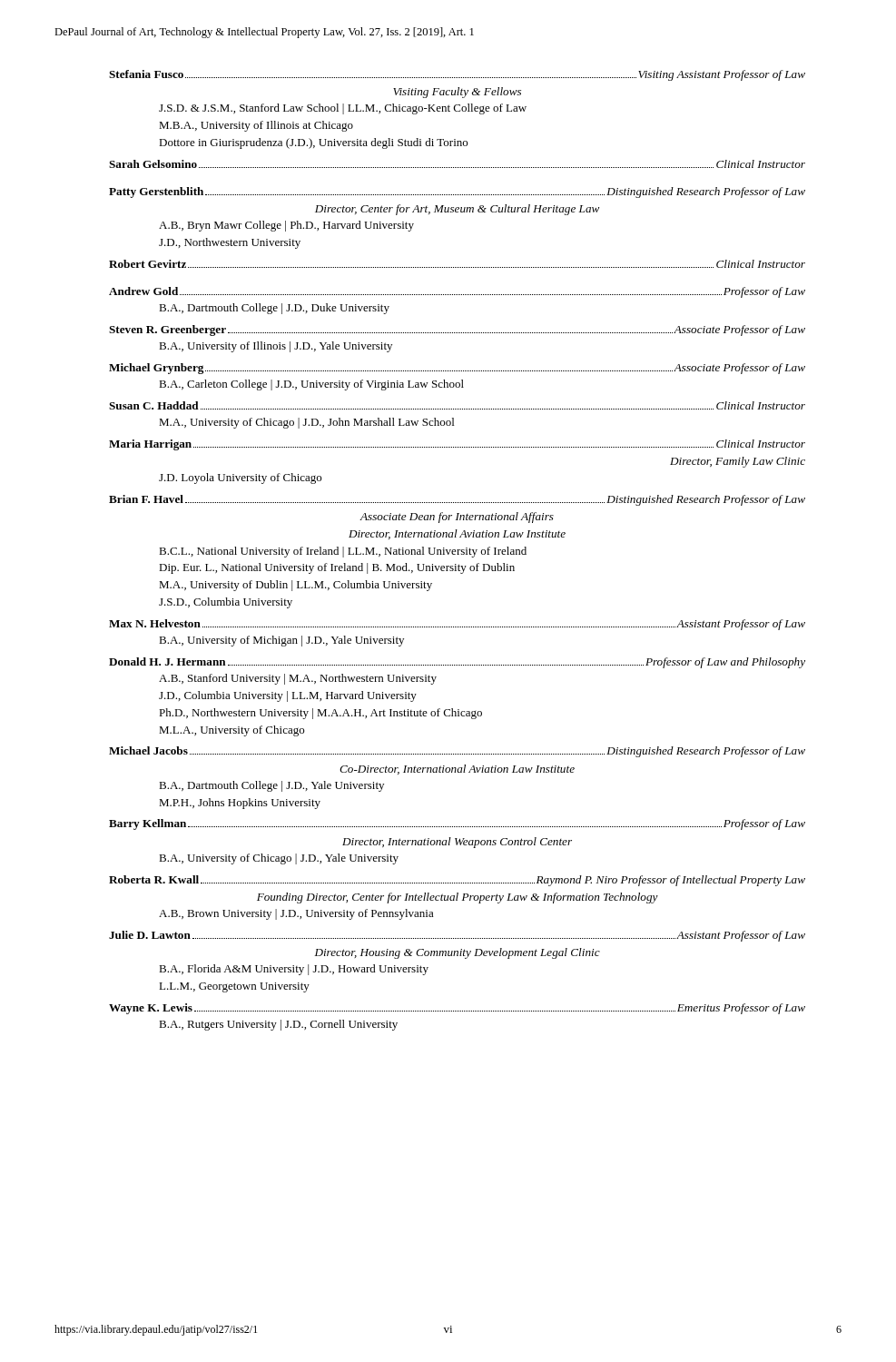This screenshot has width=896, height=1362.
Task: Where does it say "Robert GevirtzClinical Instructor"?
Action: (x=457, y=264)
